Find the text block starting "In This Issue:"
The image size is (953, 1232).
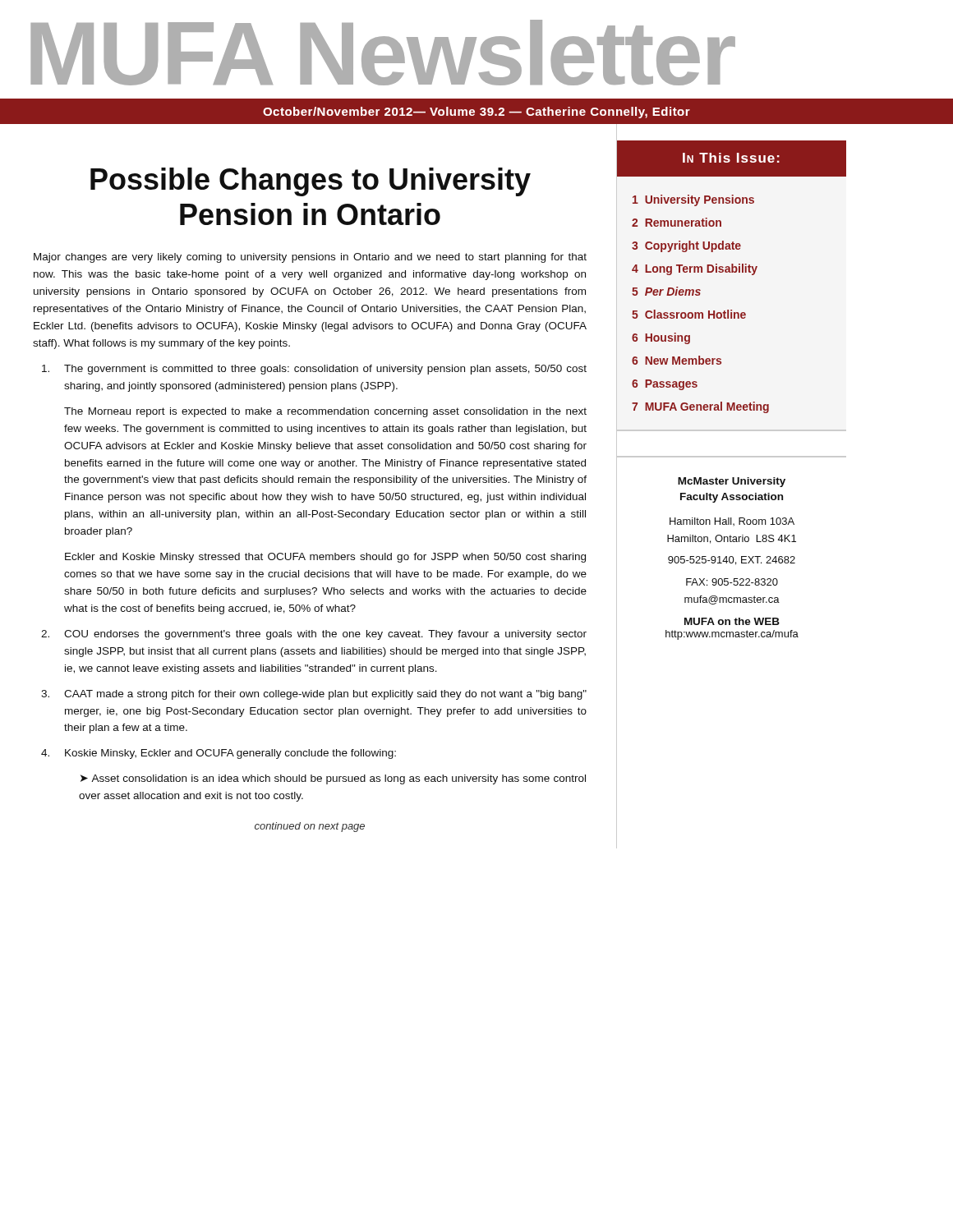732,158
